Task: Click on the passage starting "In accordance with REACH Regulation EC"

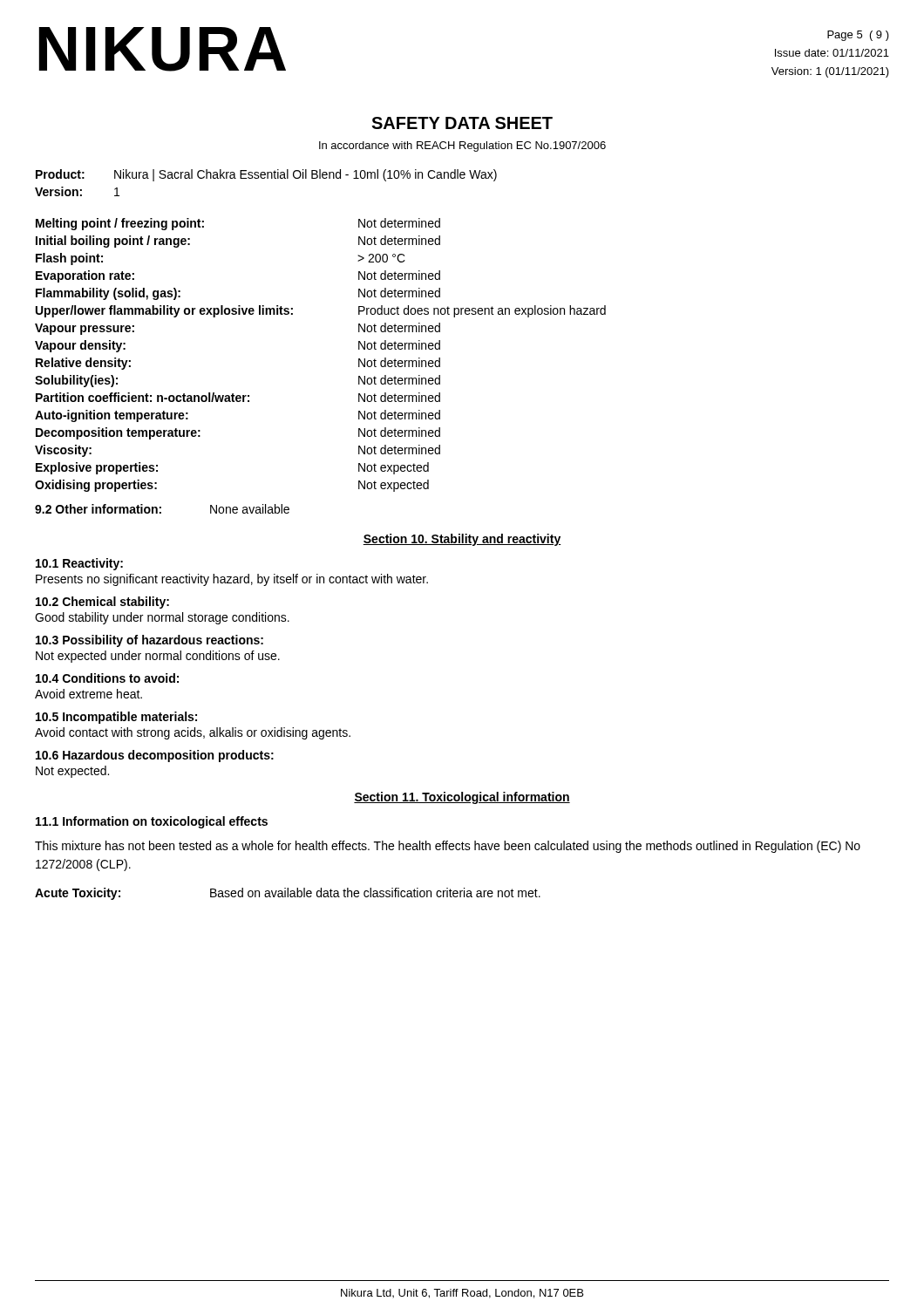Action: pos(462,145)
